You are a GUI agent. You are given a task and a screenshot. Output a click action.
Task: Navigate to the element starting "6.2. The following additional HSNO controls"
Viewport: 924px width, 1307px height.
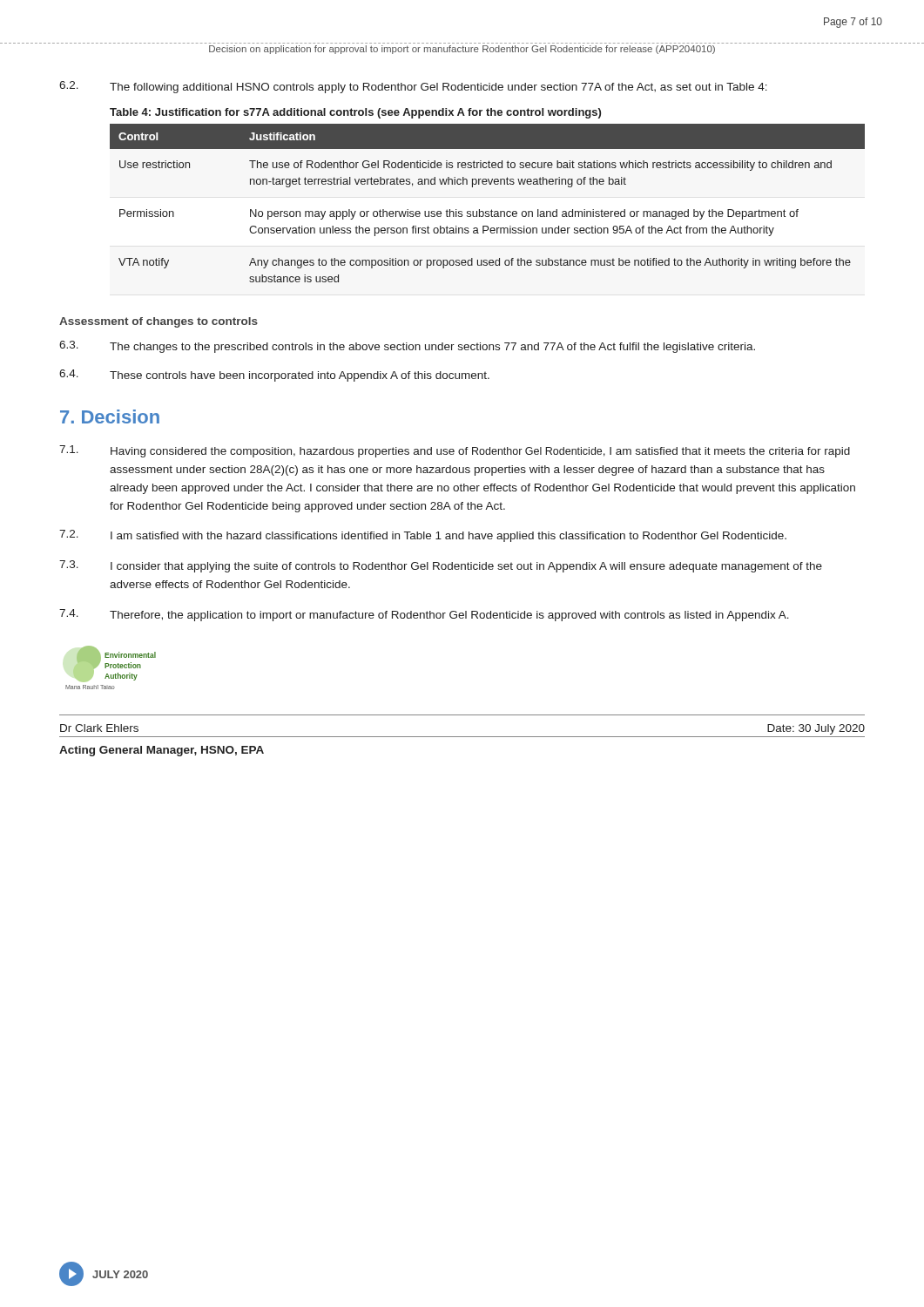(462, 88)
